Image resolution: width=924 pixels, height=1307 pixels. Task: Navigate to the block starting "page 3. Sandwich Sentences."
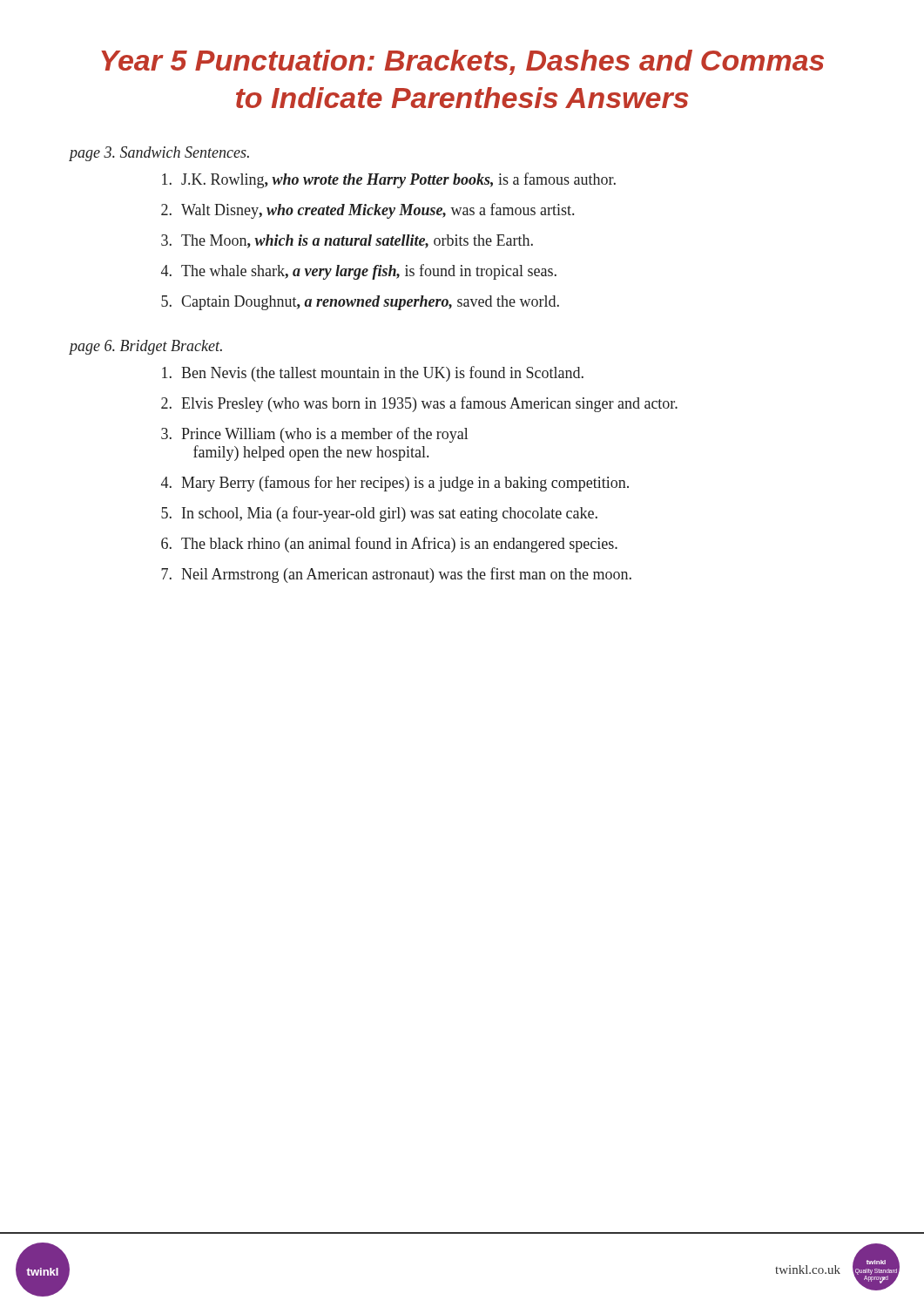pos(160,152)
